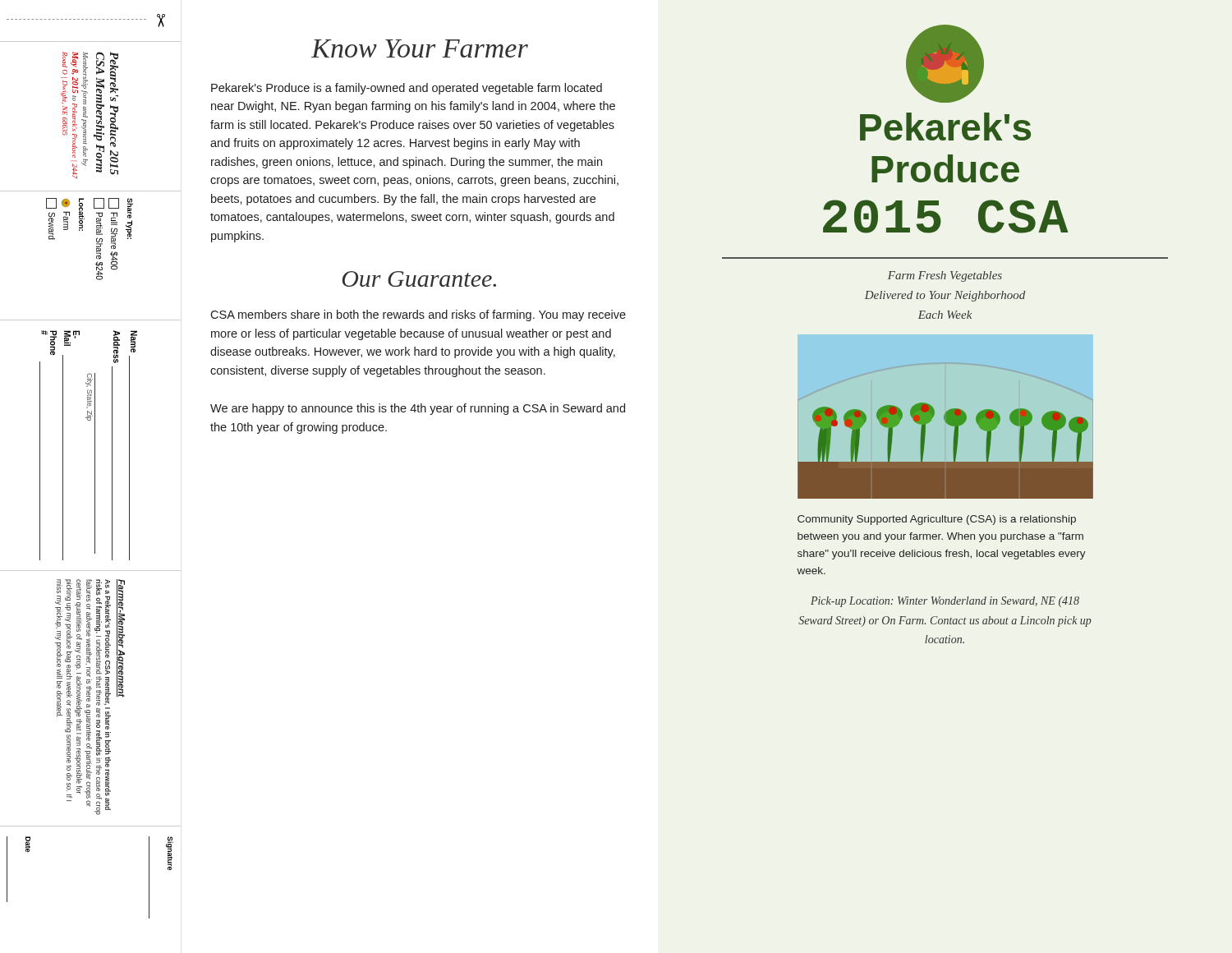Select the illustration
Image resolution: width=1232 pixels, height=953 pixels.
[x=945, y=64]
